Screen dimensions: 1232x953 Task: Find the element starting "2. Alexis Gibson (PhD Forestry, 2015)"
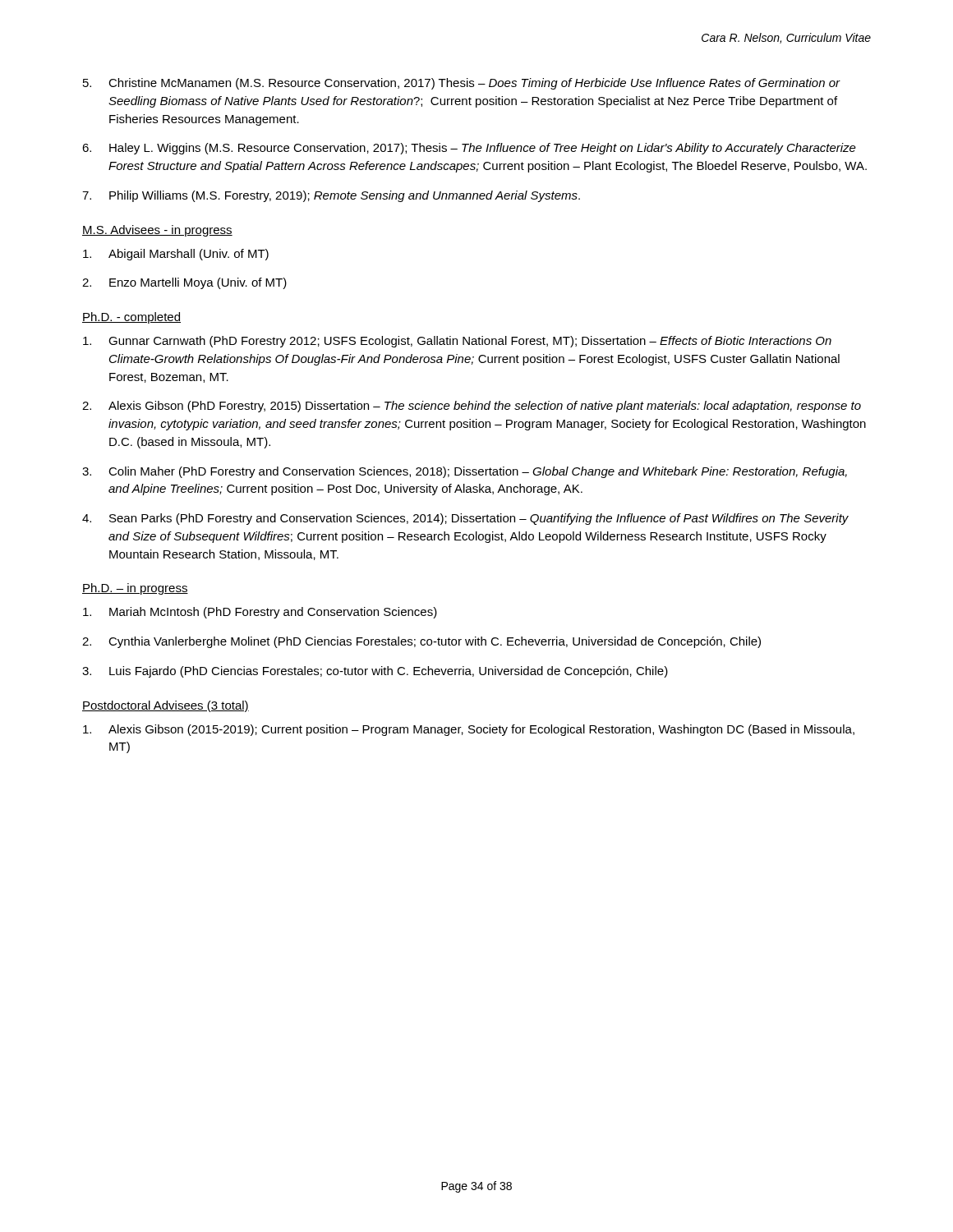click(x=476, y=424)
